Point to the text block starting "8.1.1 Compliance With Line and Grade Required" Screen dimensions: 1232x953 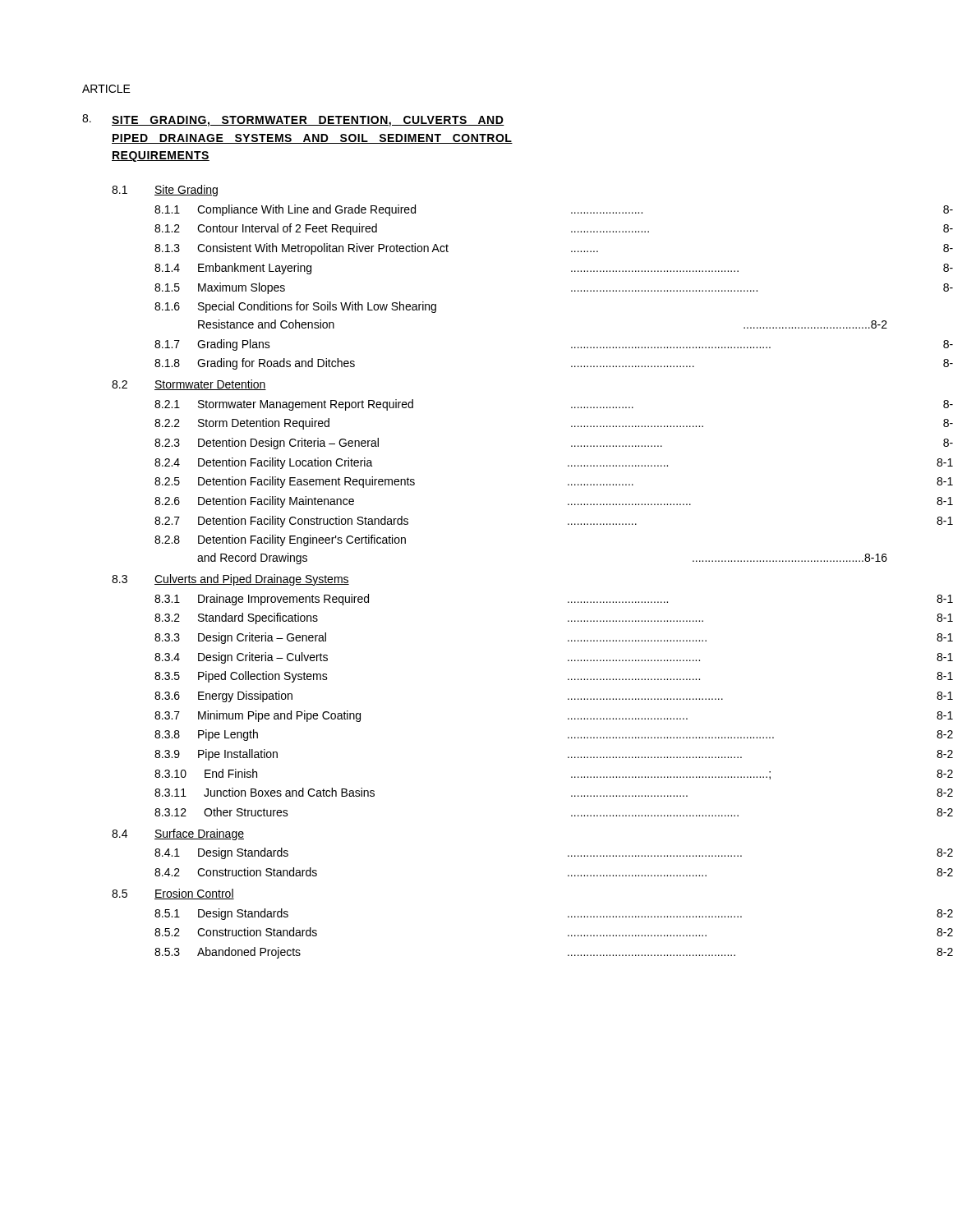coord(167,210)
